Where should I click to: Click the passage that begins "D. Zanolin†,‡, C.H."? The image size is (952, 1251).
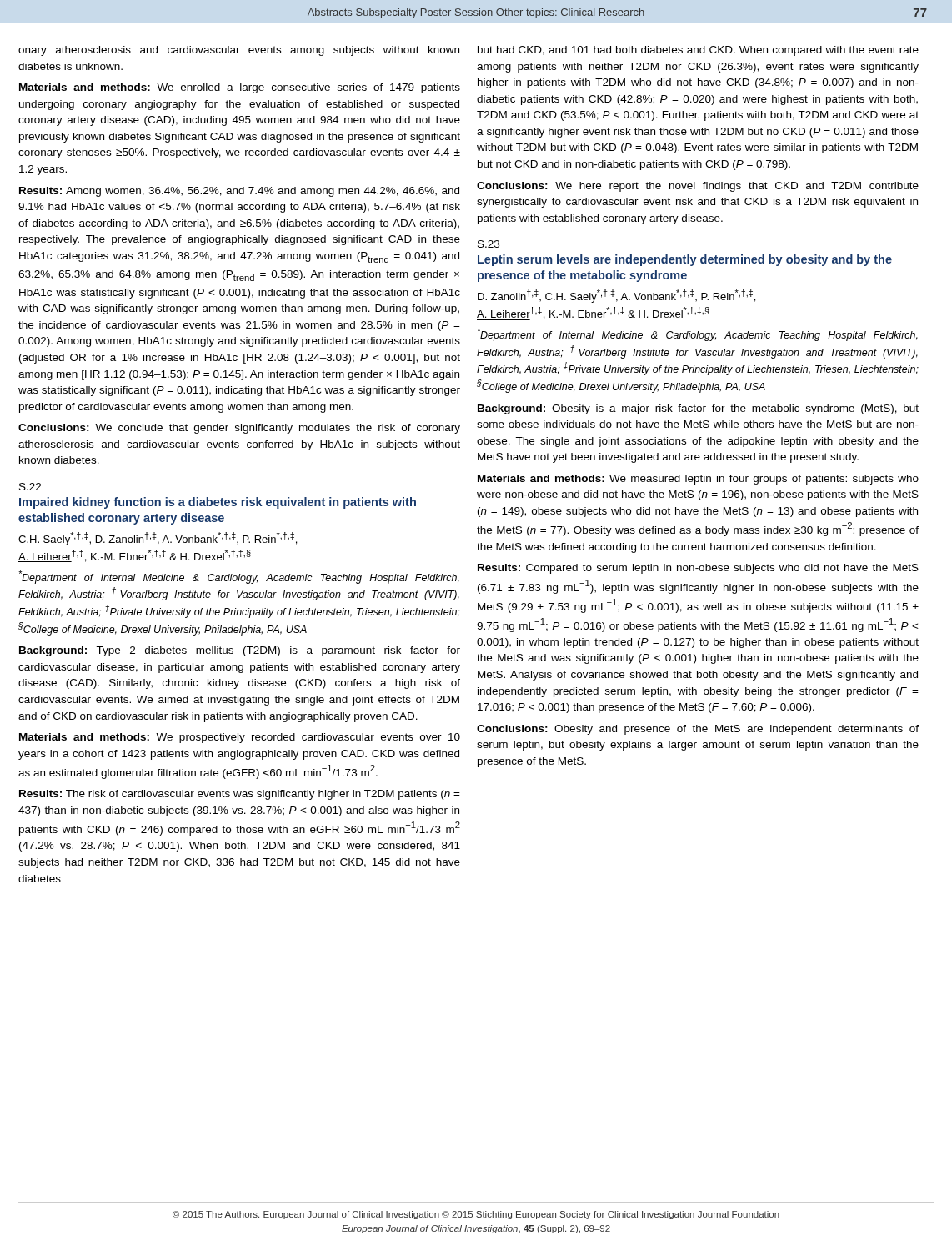coord(698,528)
